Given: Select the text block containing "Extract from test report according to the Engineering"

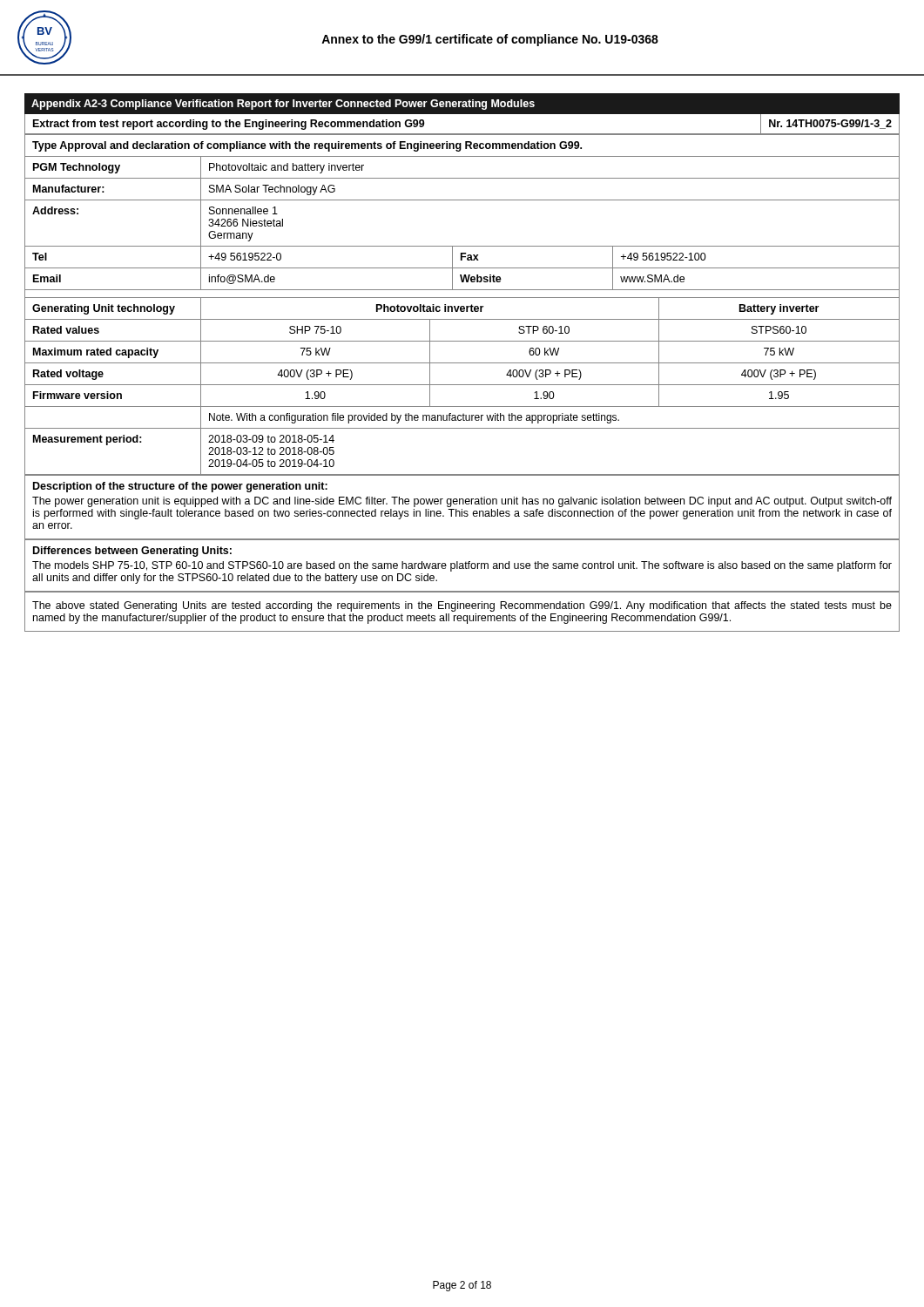Looking at the screenshot, I should pos(229,124).
